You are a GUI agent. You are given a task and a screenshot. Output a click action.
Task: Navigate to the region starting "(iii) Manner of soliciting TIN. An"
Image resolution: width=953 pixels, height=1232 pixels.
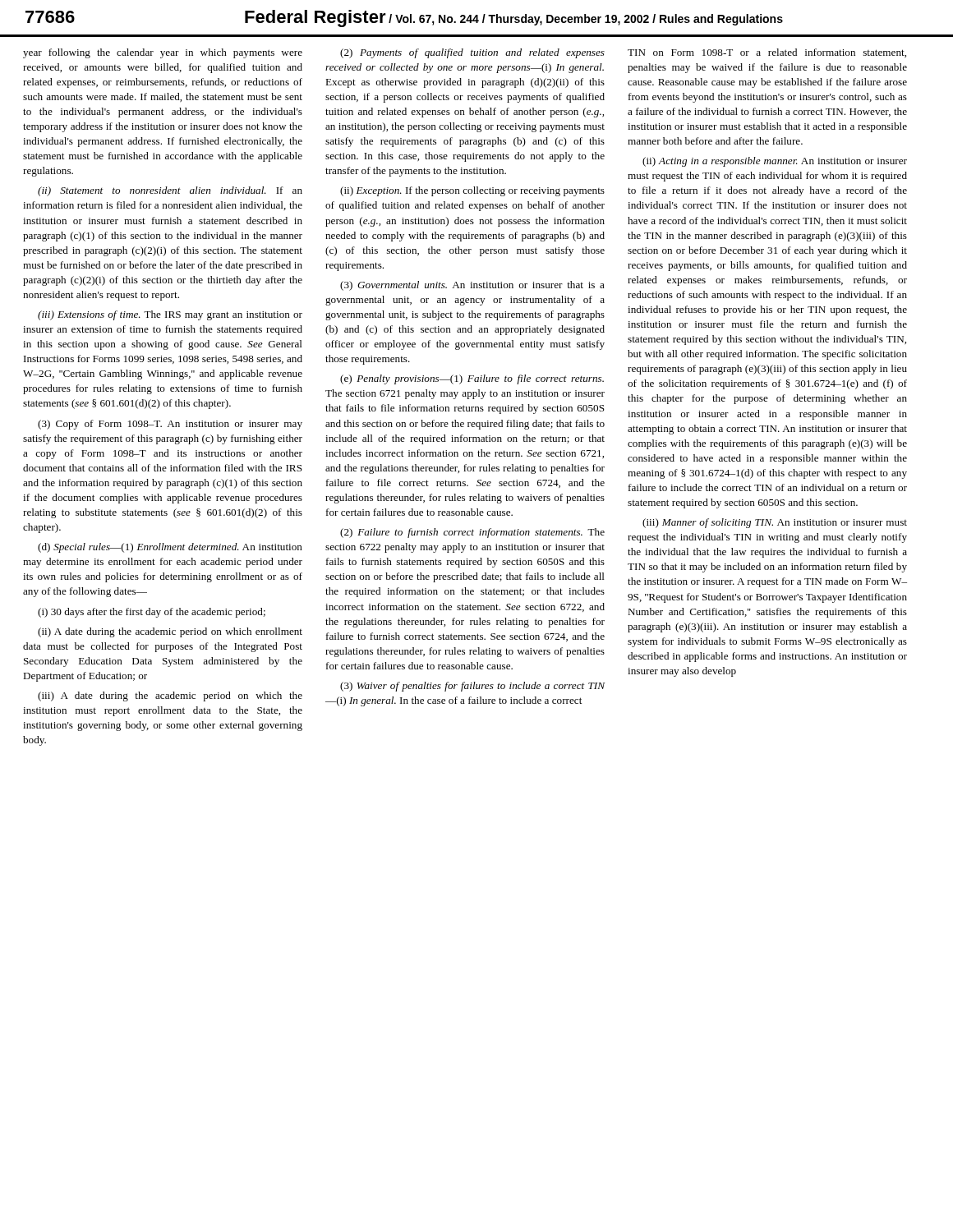[767, 597]
